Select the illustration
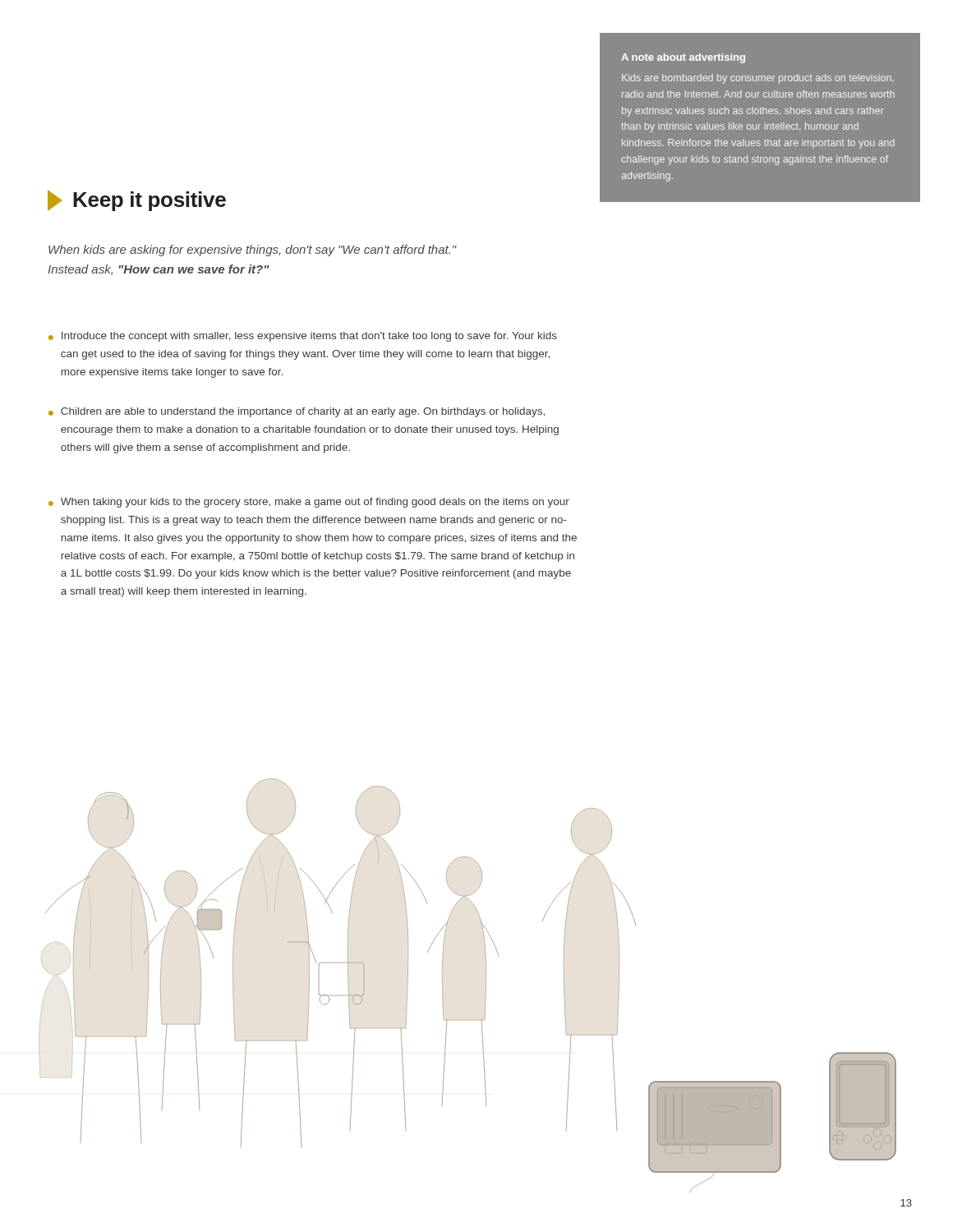 [464, 971]
